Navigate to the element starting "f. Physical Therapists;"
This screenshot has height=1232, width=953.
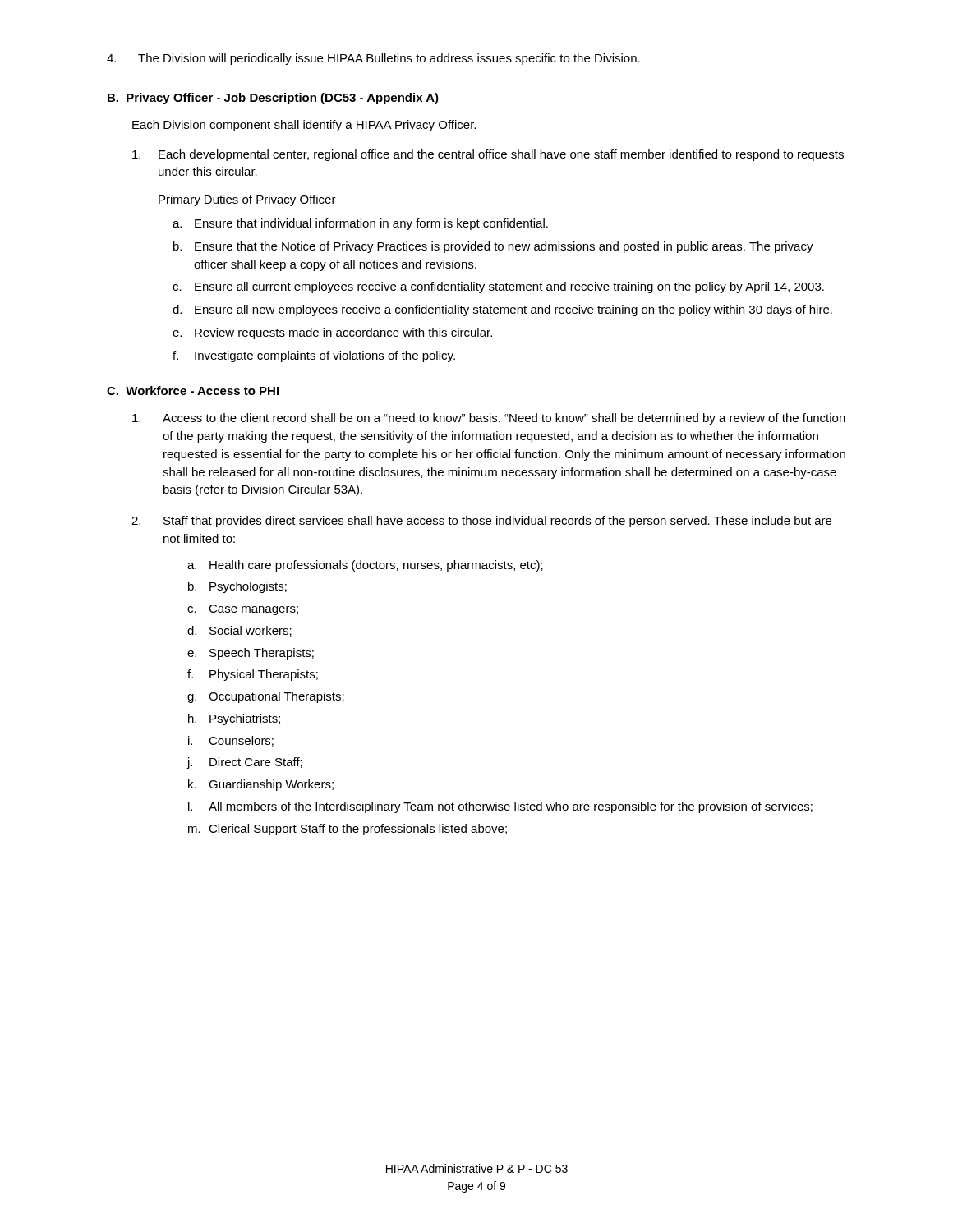[x=253, y=674]
